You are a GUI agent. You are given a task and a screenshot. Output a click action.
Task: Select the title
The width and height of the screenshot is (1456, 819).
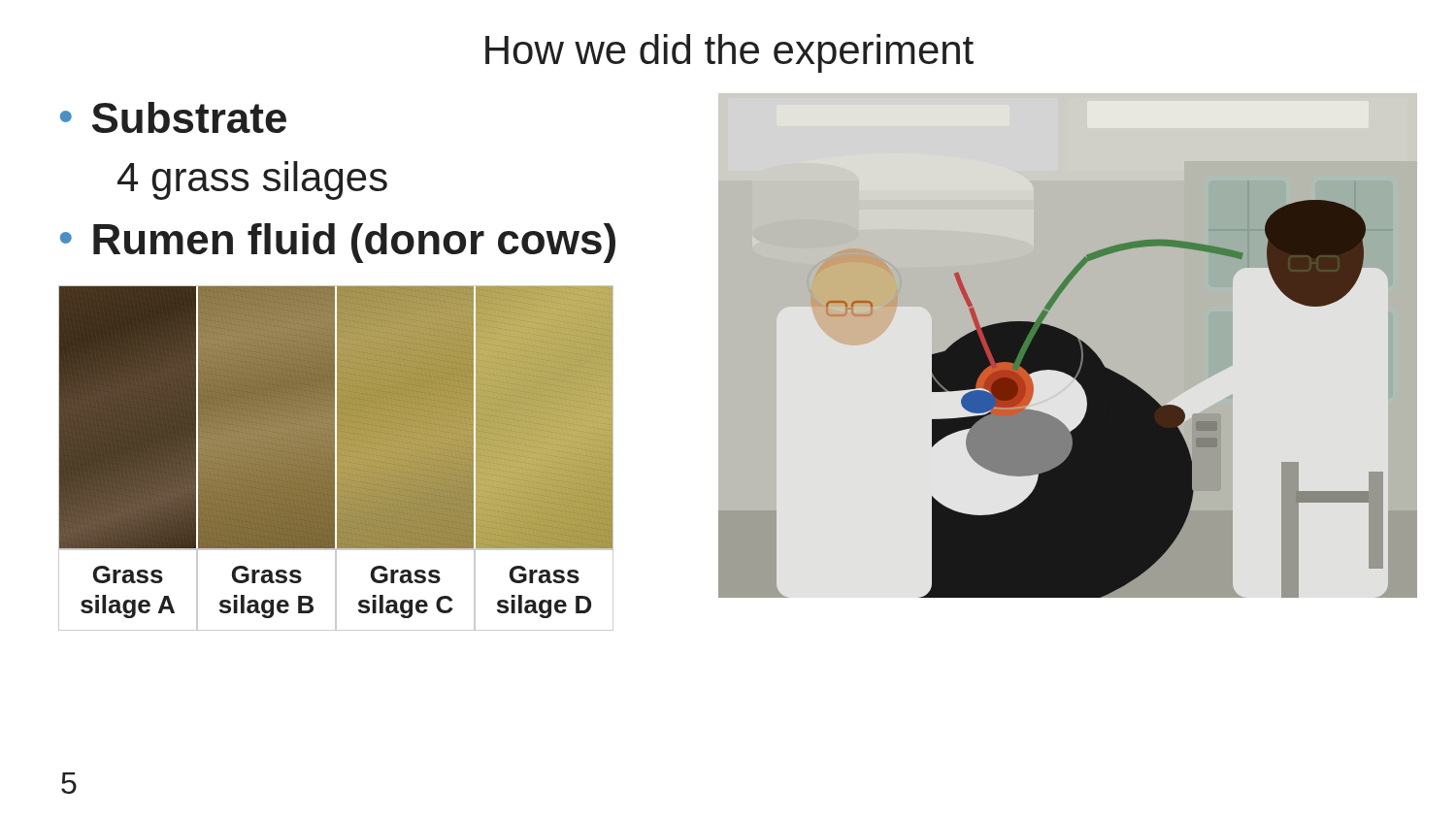(x=728, y=50)
